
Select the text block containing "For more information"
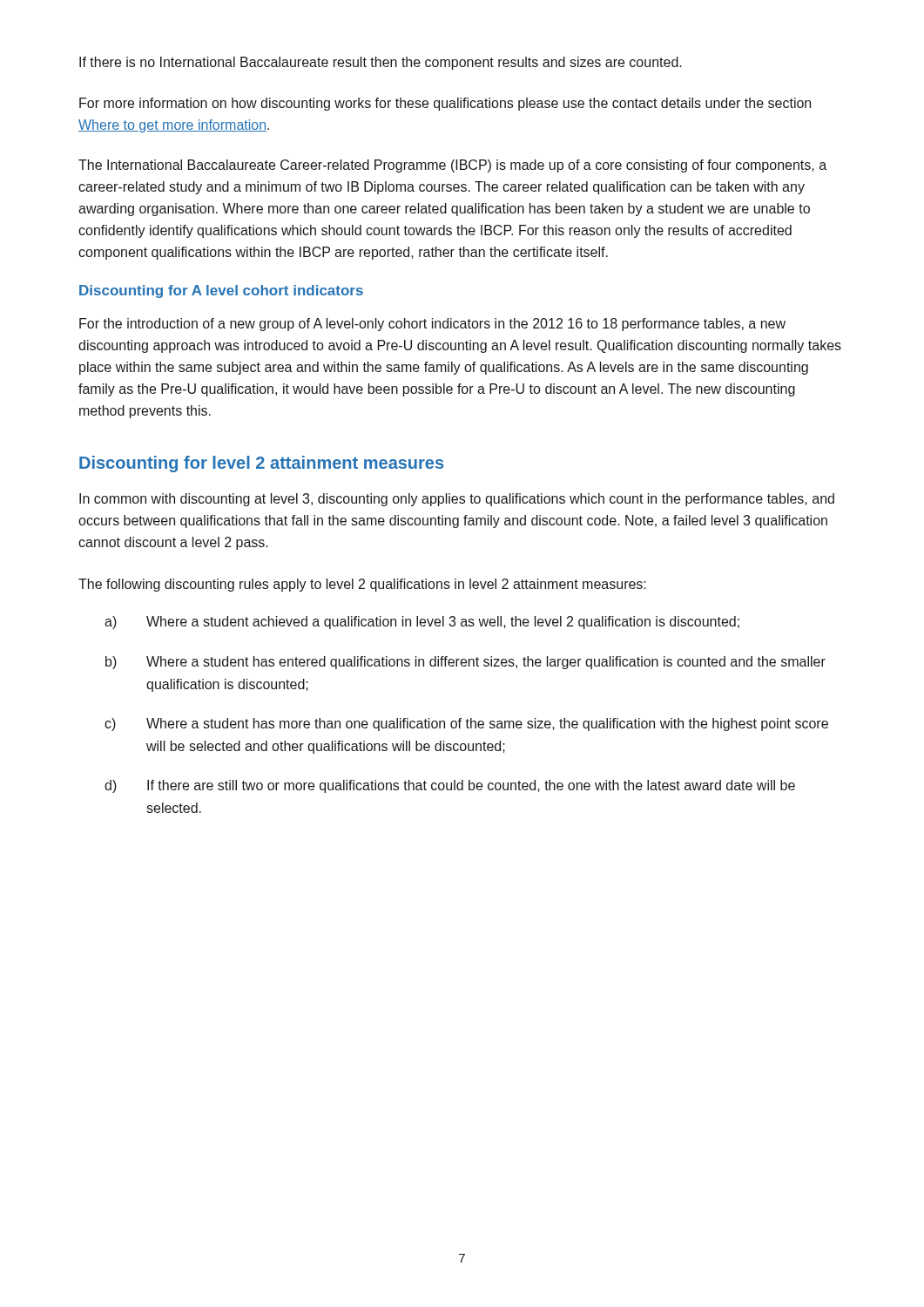[x=445, y=114]
